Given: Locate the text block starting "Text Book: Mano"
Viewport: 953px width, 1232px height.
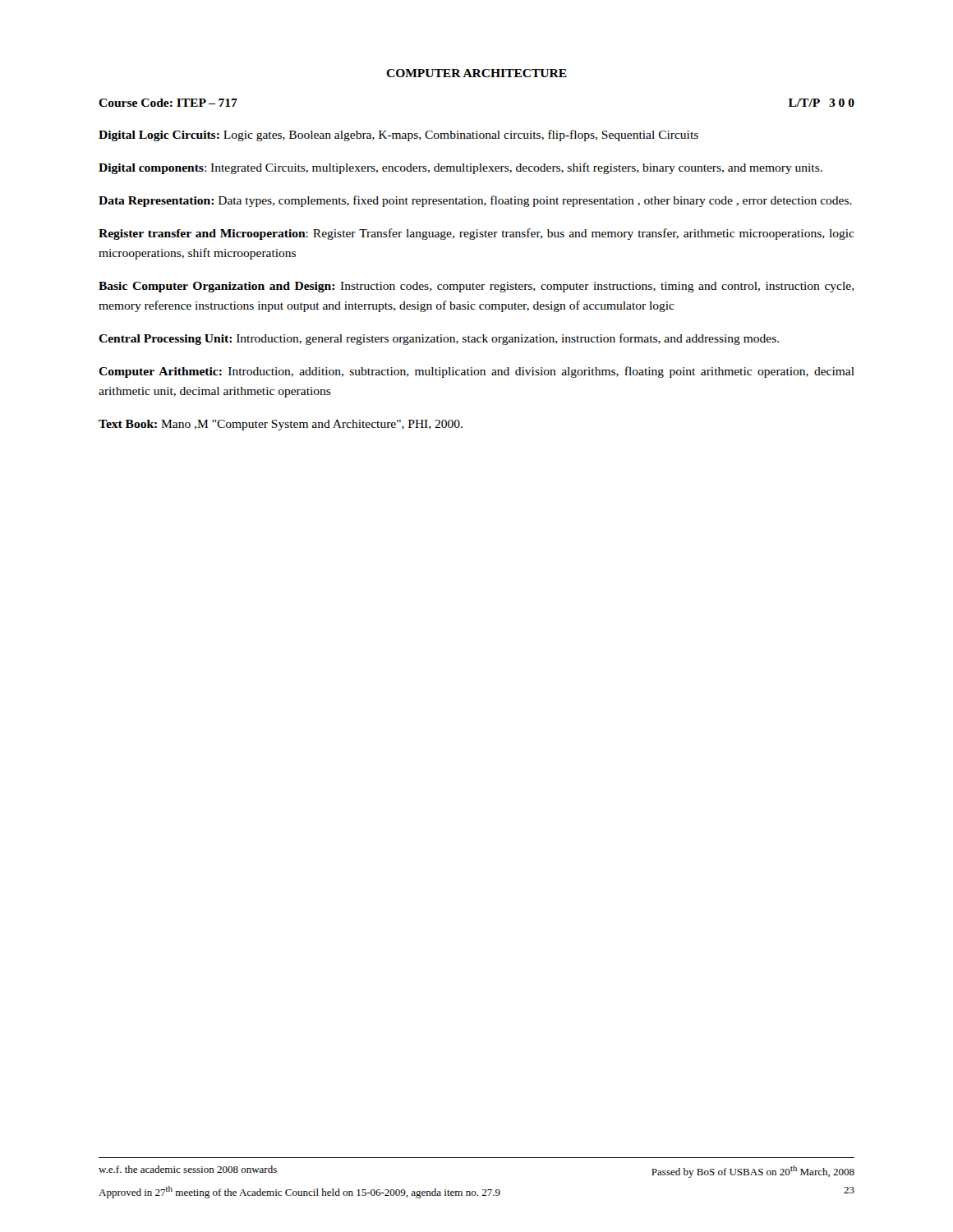Looking at the screenshot, I should pos(281,424).
